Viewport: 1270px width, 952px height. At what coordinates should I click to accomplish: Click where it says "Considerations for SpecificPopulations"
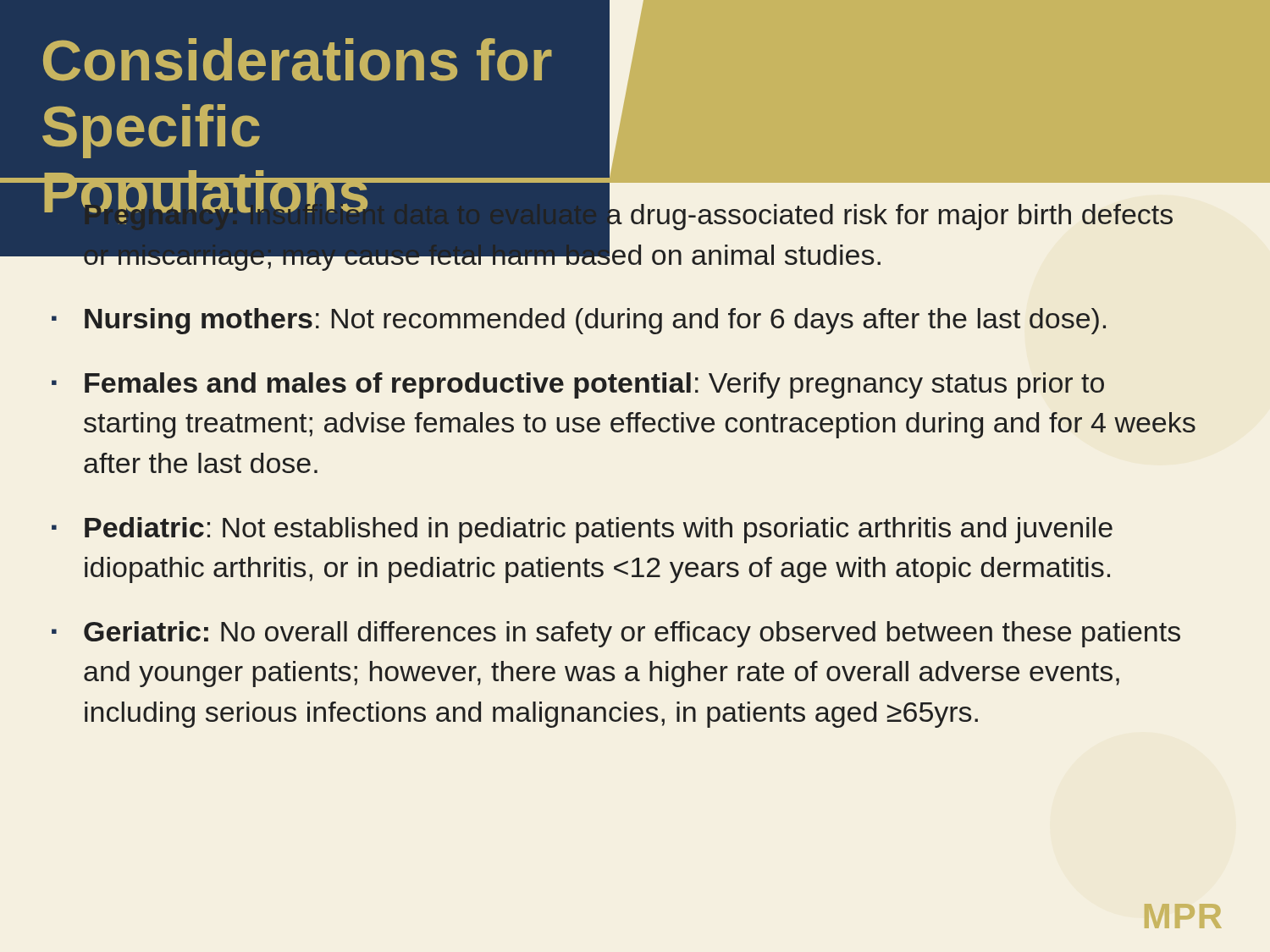(x=298, y=60)
